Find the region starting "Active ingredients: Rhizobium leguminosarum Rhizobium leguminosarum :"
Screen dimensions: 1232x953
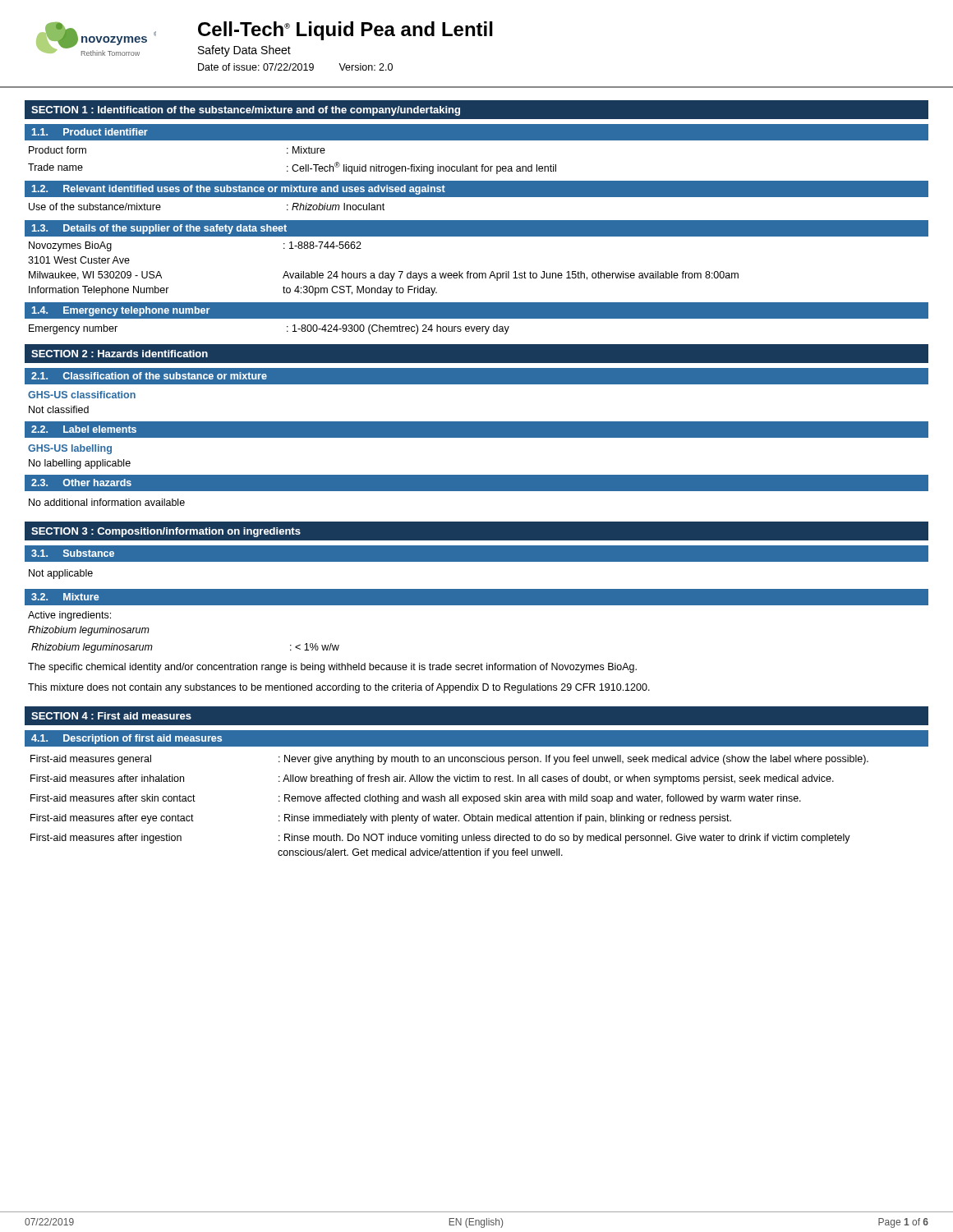point(69,616)
